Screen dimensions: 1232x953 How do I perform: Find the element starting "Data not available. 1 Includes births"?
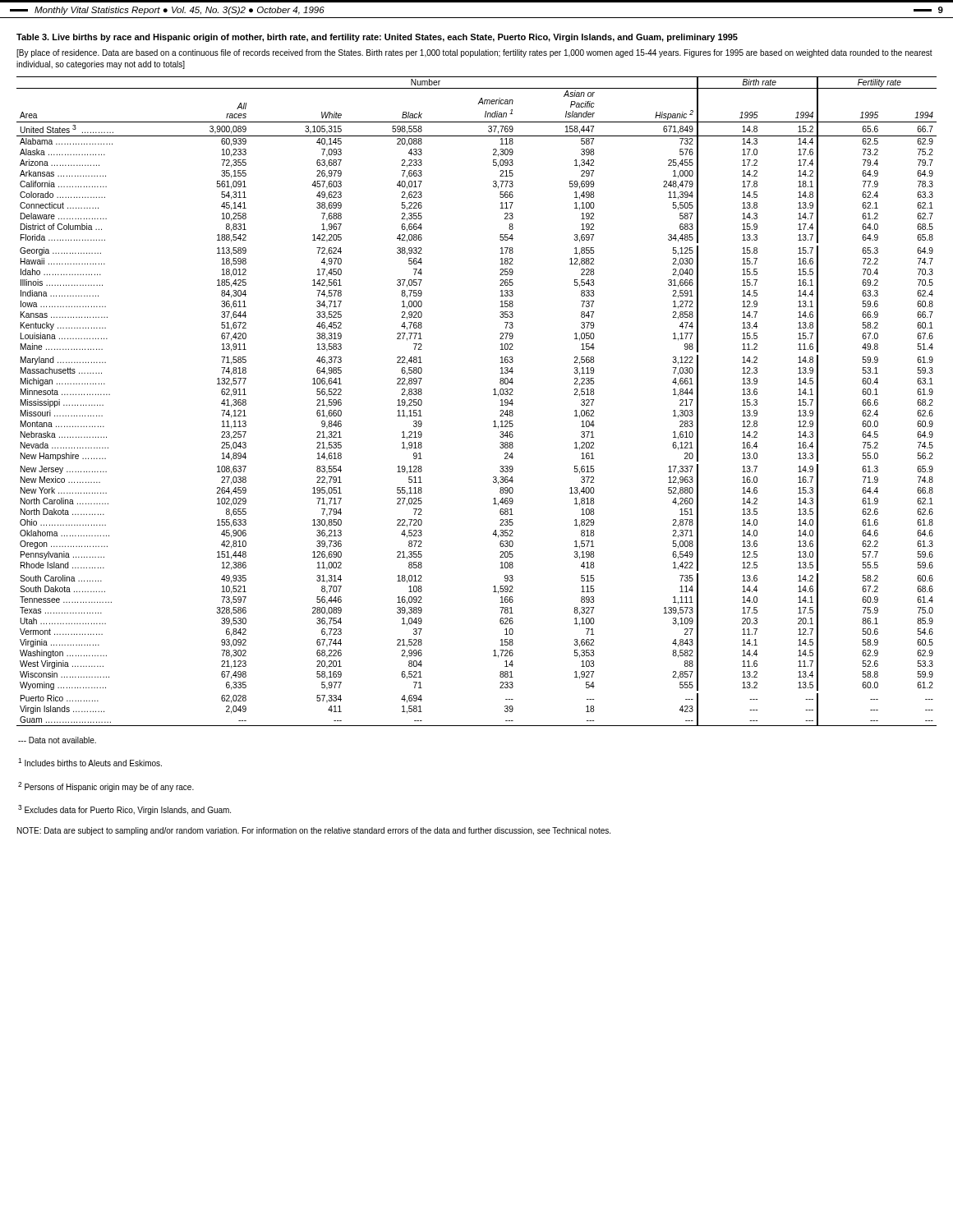pyautogui.click(x=57, y=740)
